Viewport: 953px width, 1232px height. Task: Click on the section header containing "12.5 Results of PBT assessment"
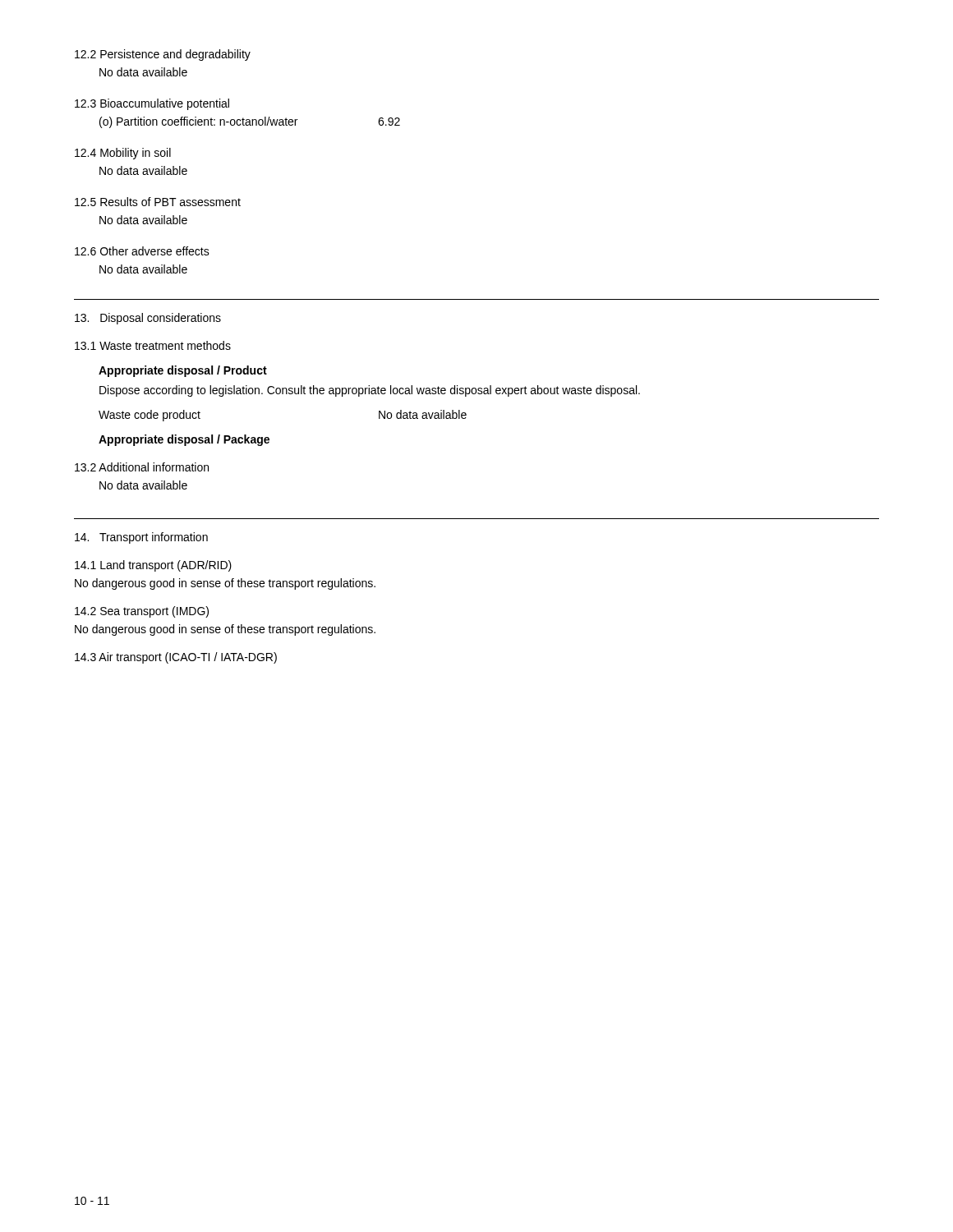[157, 202]
